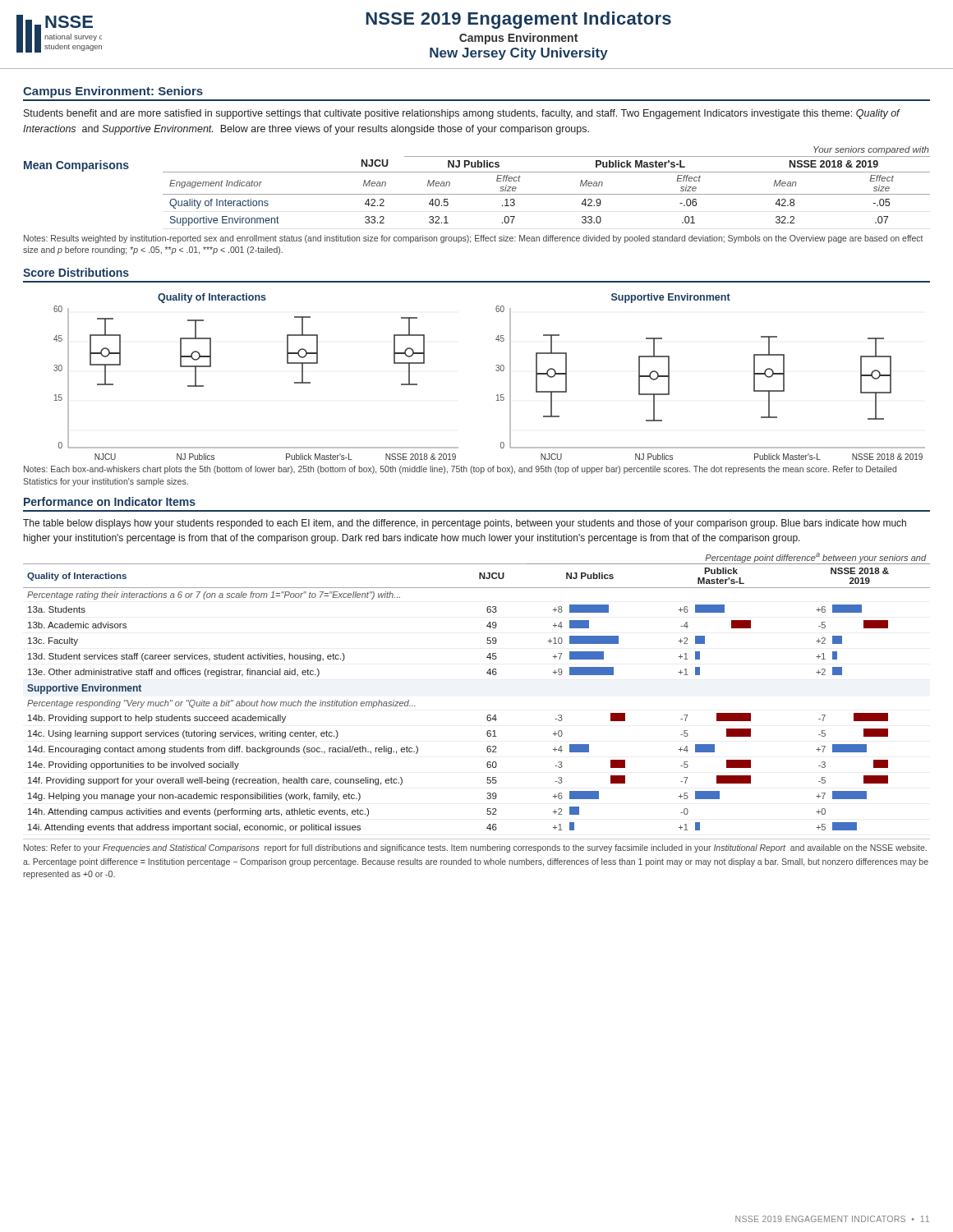953x1232 pixels.
Task: Navigate to the element starting "Notes: Results weighted"
Action: coord(473,244)
